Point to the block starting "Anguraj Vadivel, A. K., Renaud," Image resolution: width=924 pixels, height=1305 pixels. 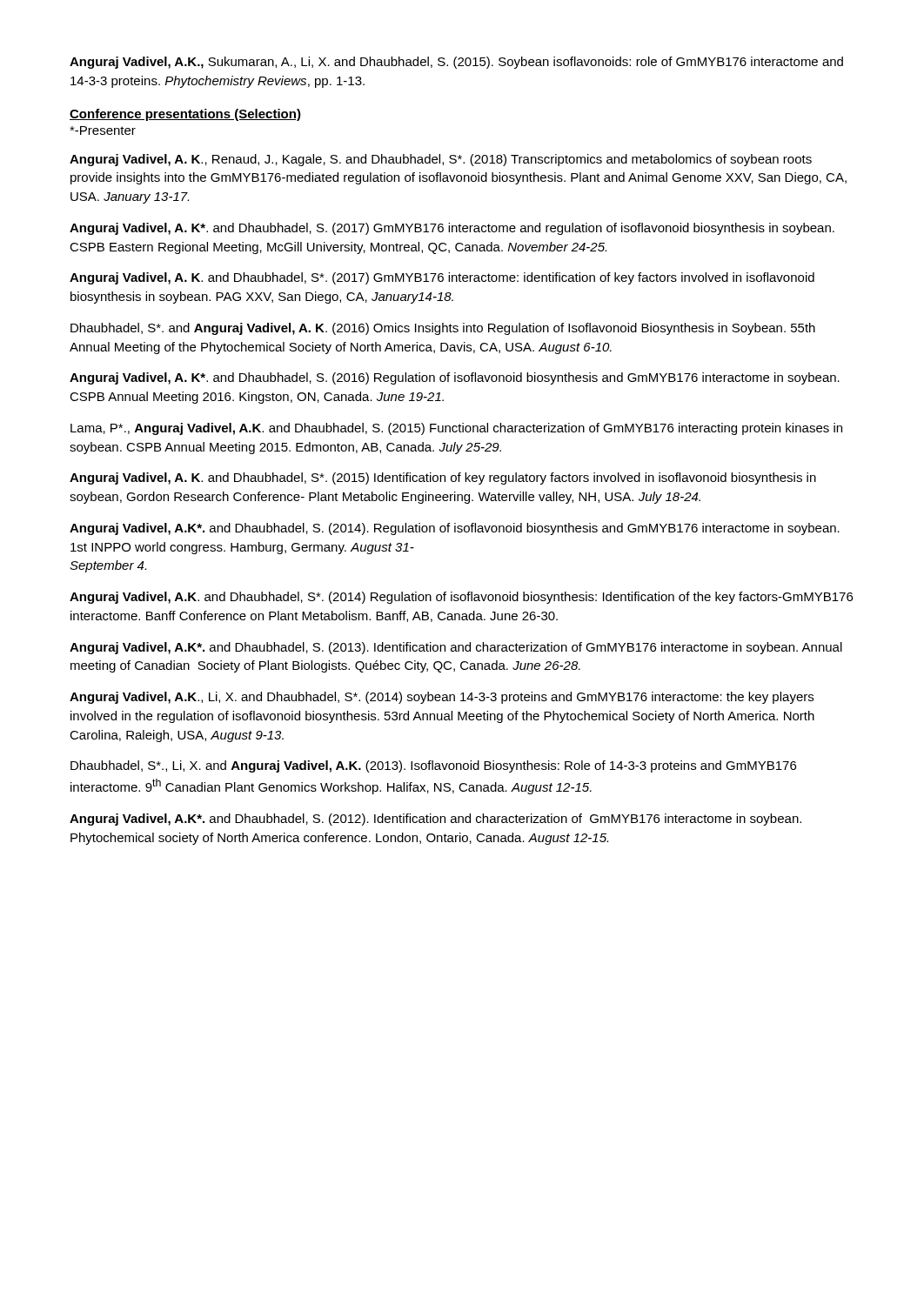tap(459, 177)
